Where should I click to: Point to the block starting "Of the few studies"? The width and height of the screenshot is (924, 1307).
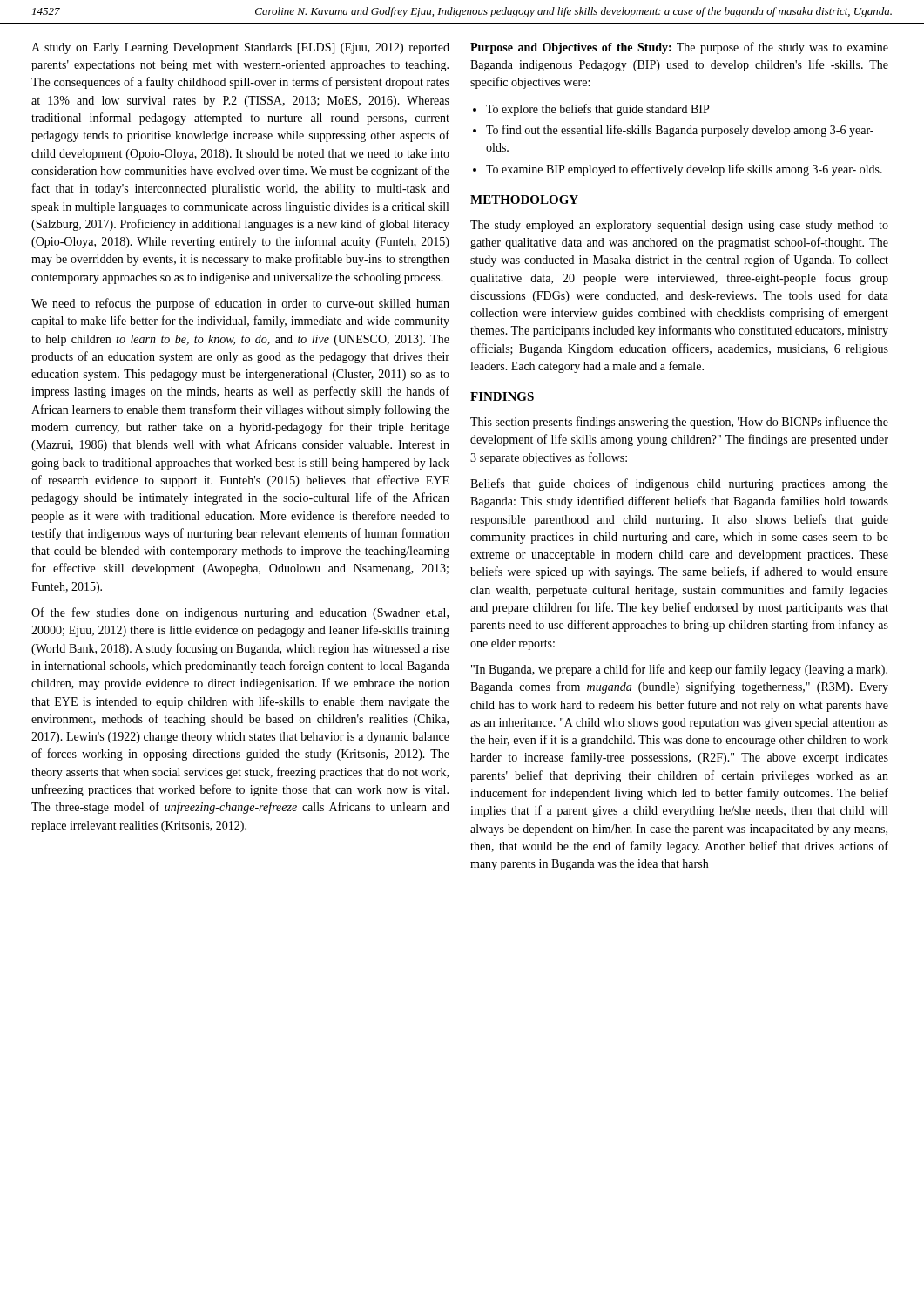[x=240, y=720]
